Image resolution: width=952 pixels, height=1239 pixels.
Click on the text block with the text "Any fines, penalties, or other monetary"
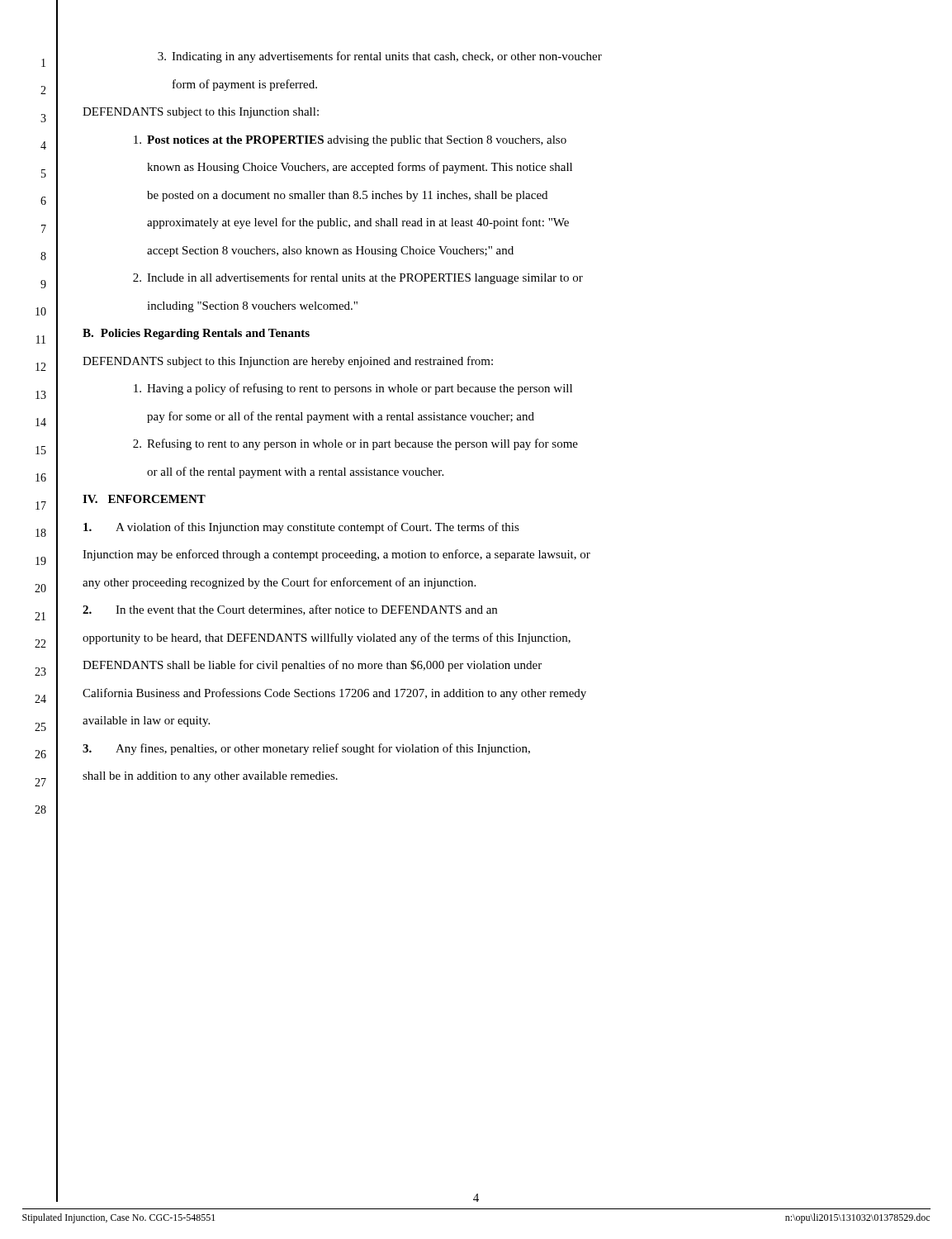point(306,749)
